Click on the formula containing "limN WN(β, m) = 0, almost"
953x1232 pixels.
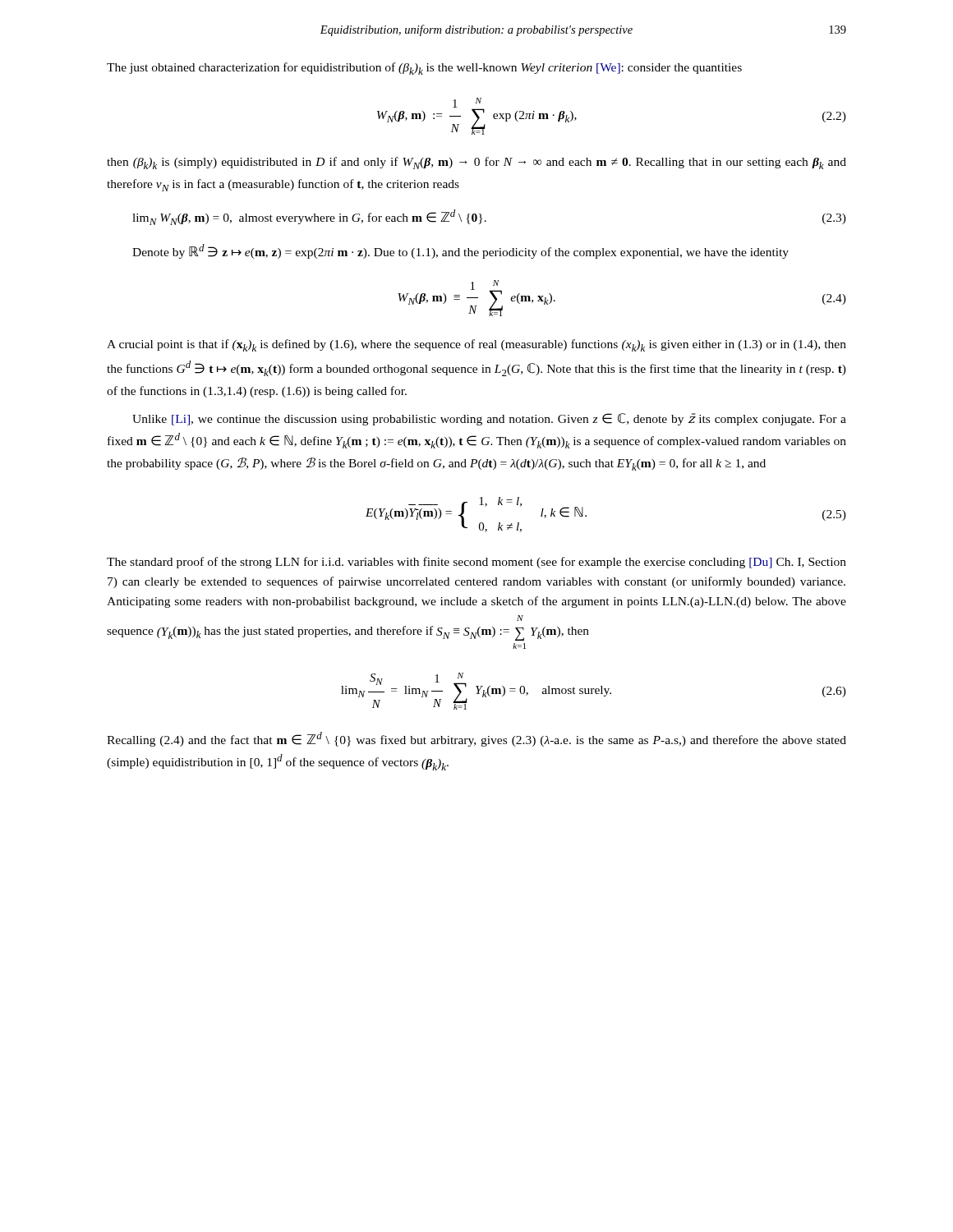coord(489,218)
